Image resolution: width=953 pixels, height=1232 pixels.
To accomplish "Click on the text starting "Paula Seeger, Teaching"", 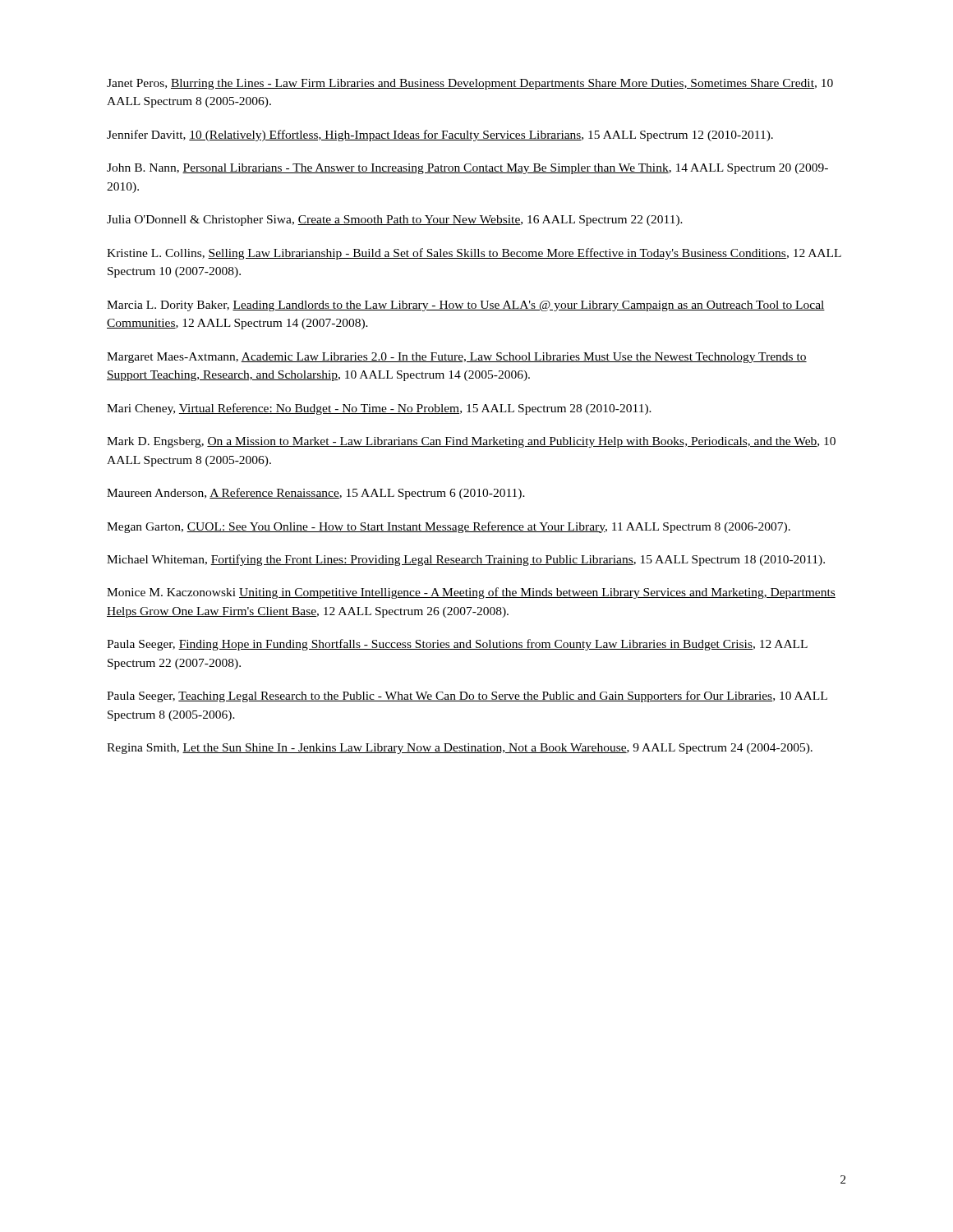I will 467,705.
